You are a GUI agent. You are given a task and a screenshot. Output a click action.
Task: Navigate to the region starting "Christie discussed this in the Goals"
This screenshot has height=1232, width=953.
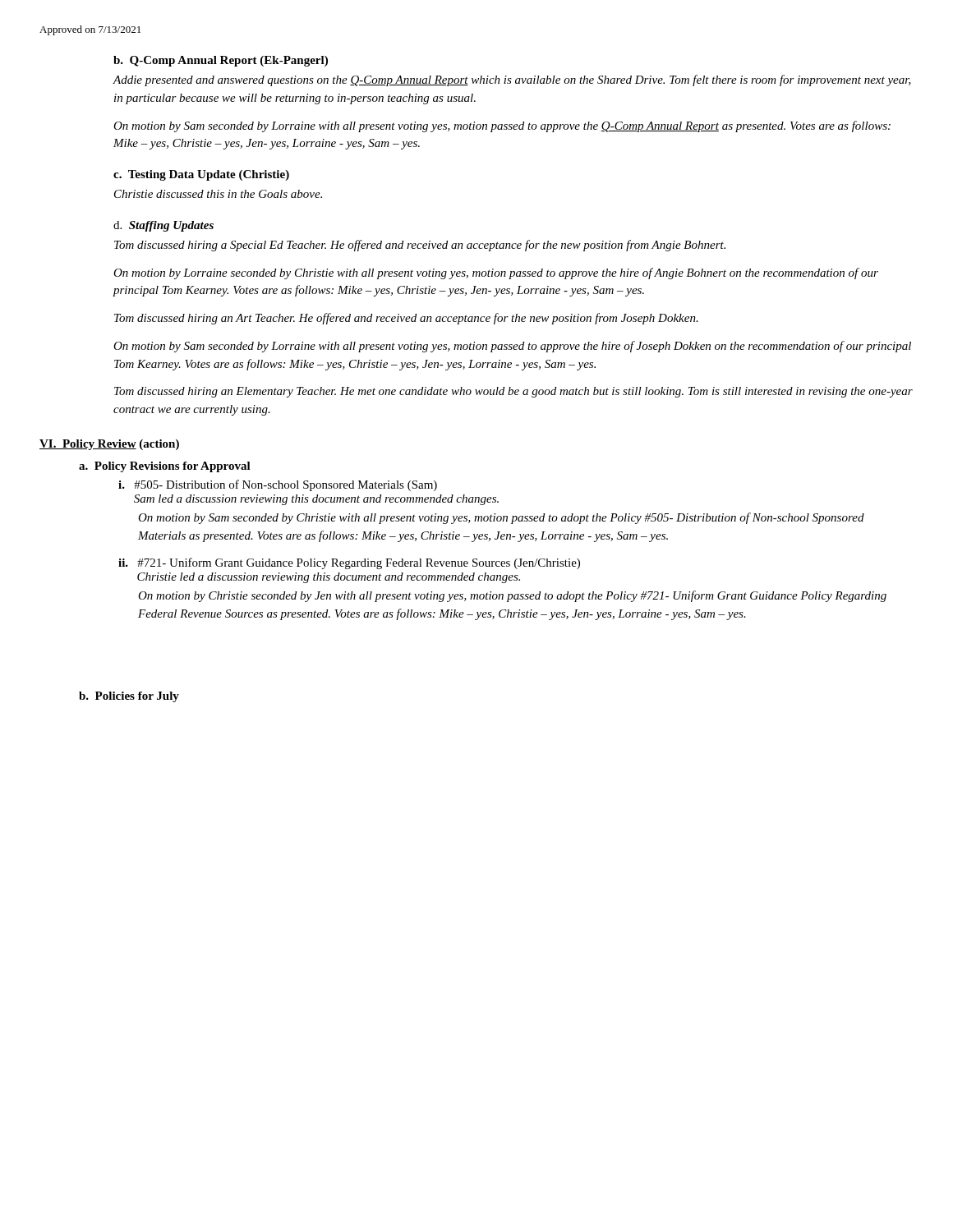point(218,194)
